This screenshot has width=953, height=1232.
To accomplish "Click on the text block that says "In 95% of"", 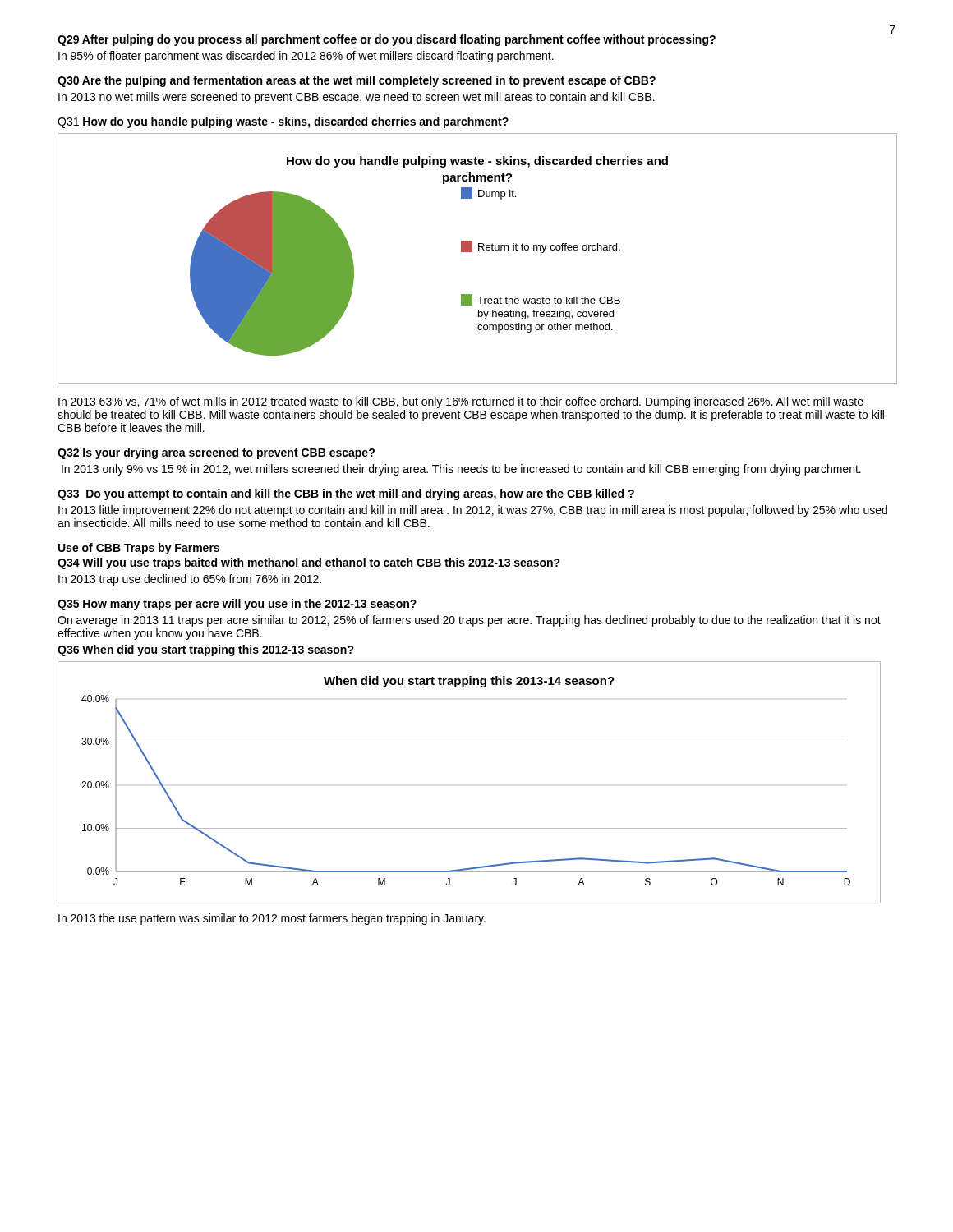I will point(306,56).
